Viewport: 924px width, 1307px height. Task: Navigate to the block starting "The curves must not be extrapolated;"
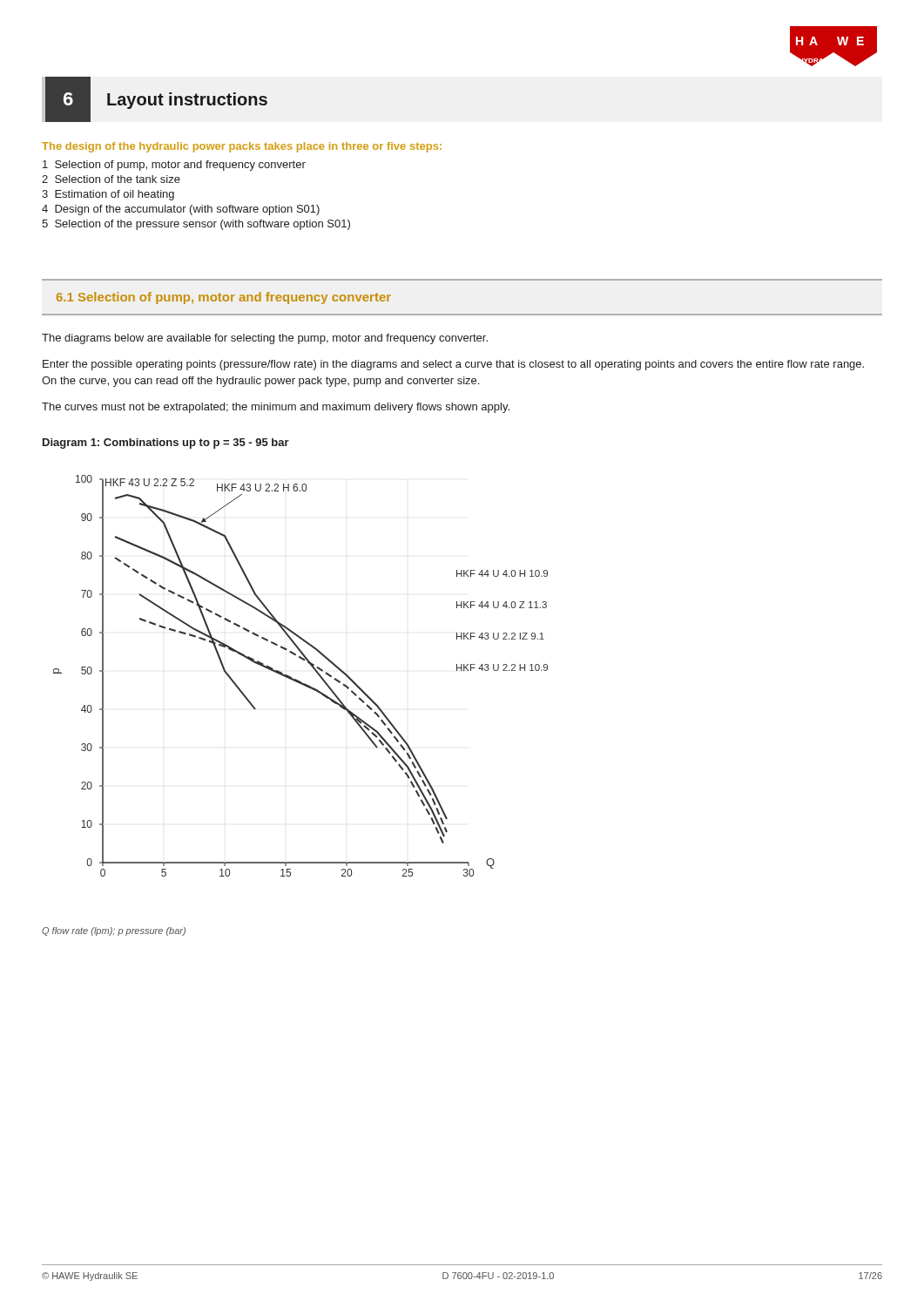click(x=276, y=406)
